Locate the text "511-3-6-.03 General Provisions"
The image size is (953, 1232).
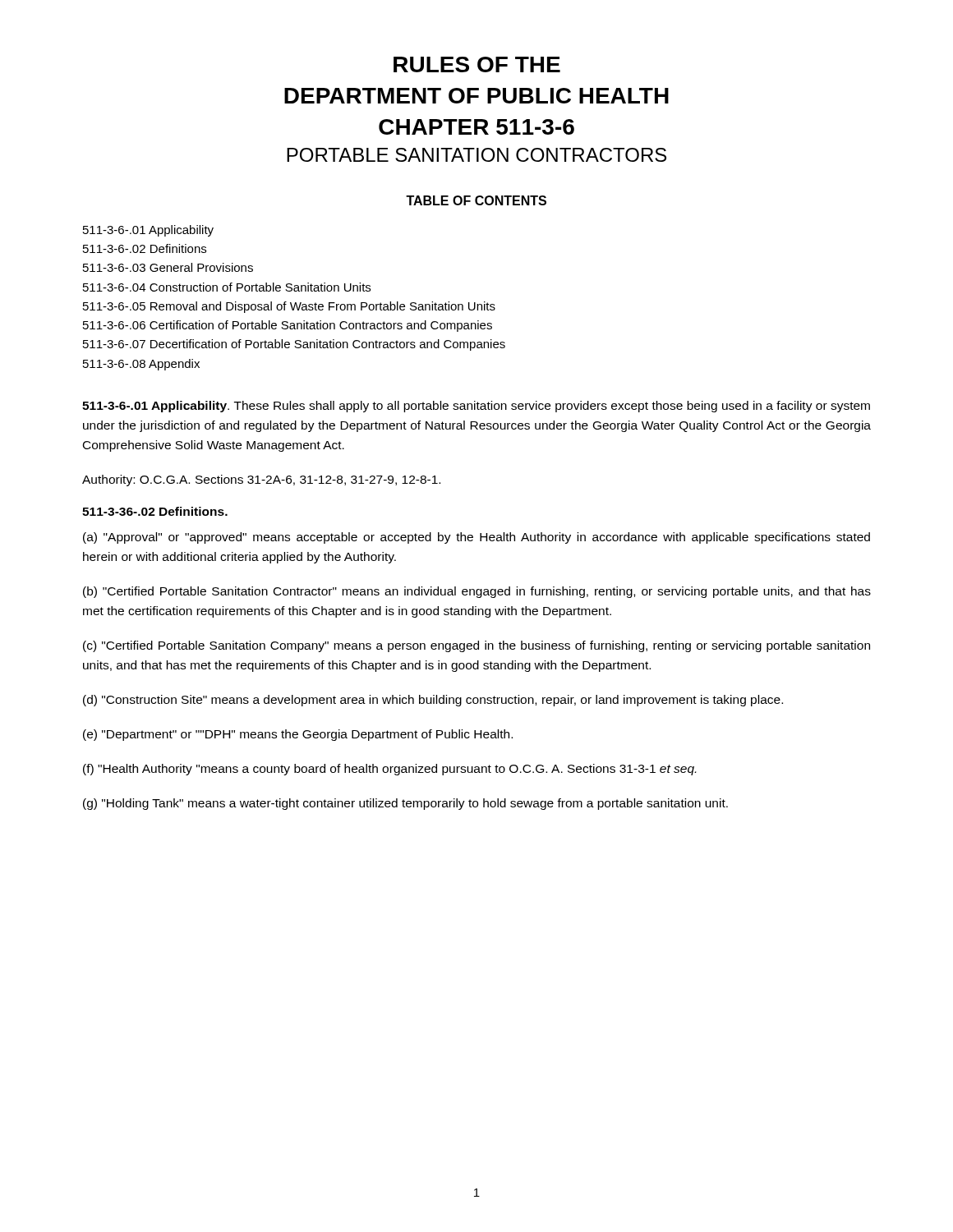tap(168, 268)
